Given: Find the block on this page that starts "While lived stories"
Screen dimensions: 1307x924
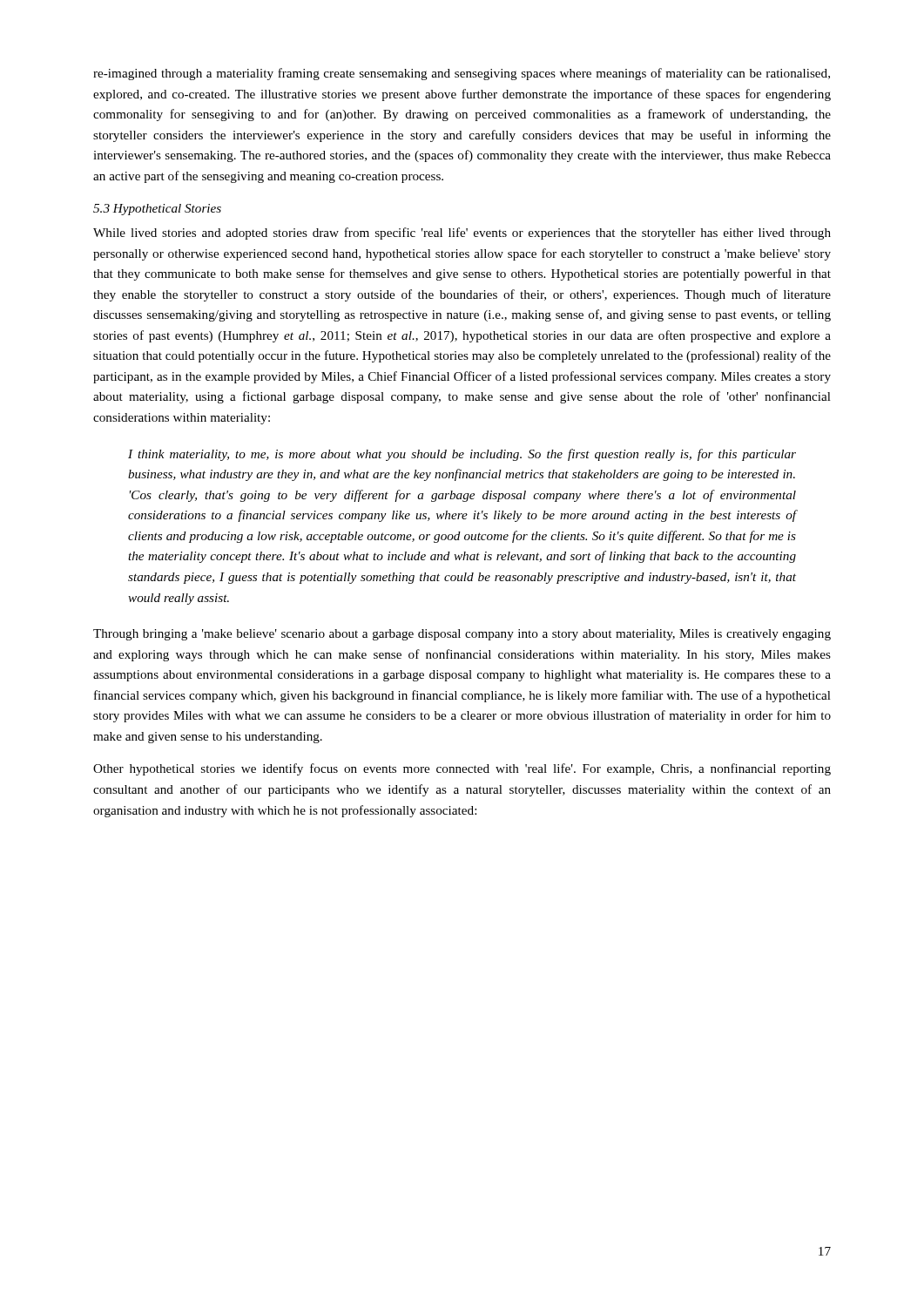Looking at the screenshot, I should coord(462,325).
